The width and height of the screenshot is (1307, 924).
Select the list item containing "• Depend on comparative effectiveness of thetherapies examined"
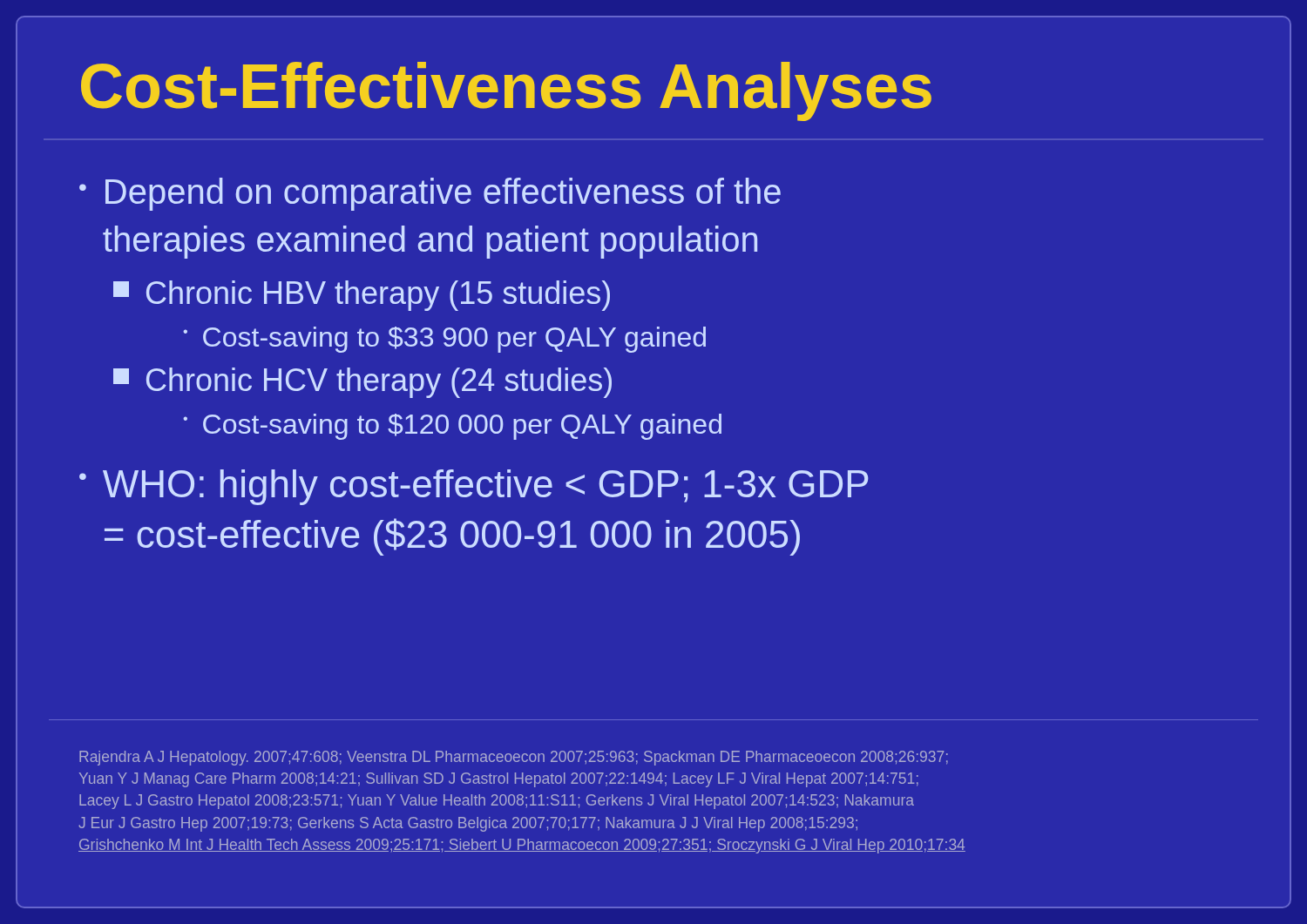coord(430,216)
